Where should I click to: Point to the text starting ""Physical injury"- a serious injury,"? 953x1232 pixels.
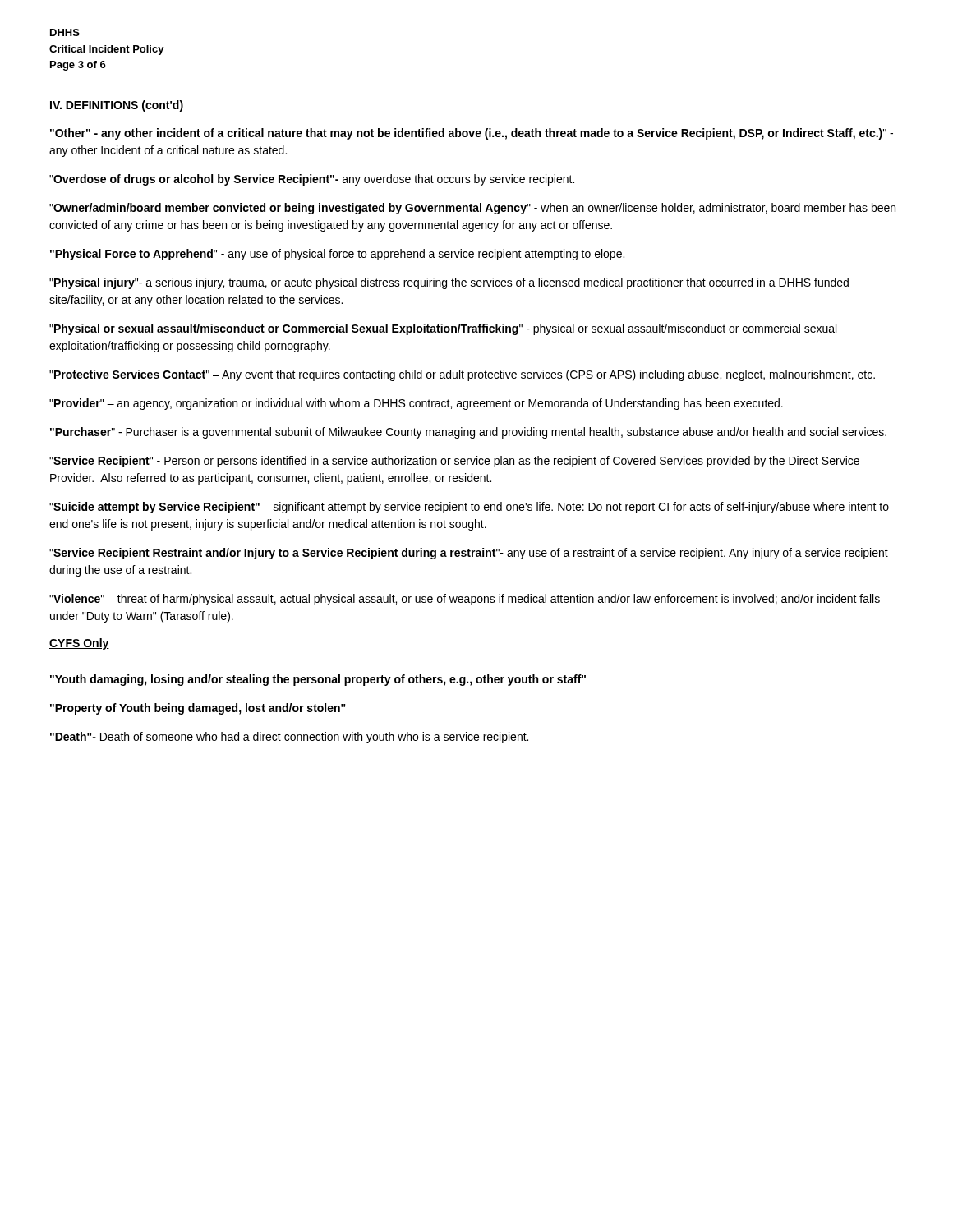449,291
